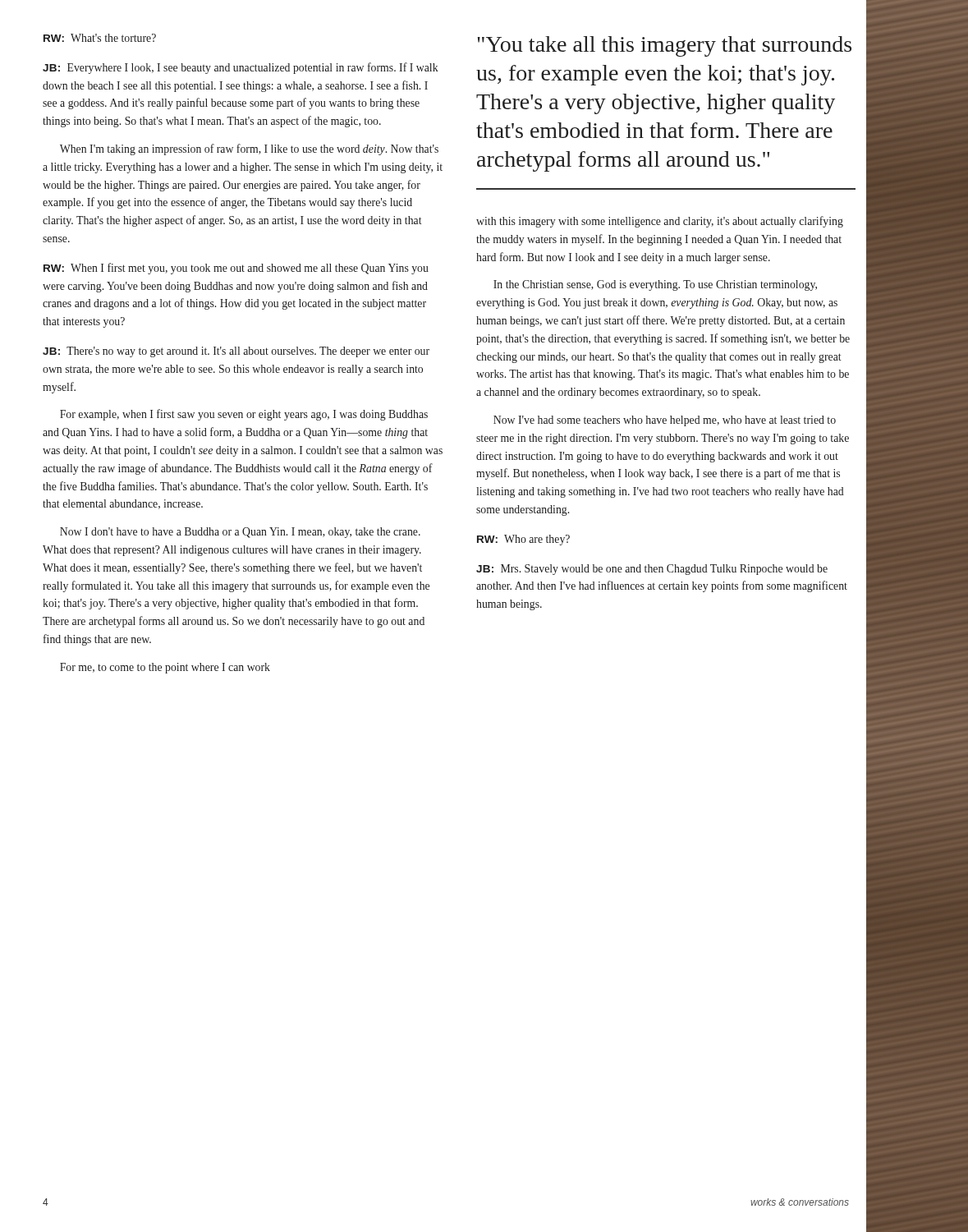Point to the block starting "JB: Mrs. Stavely would be one"
The width and height of the screenshot is (968, 1232).
click(x=666, y=587)
